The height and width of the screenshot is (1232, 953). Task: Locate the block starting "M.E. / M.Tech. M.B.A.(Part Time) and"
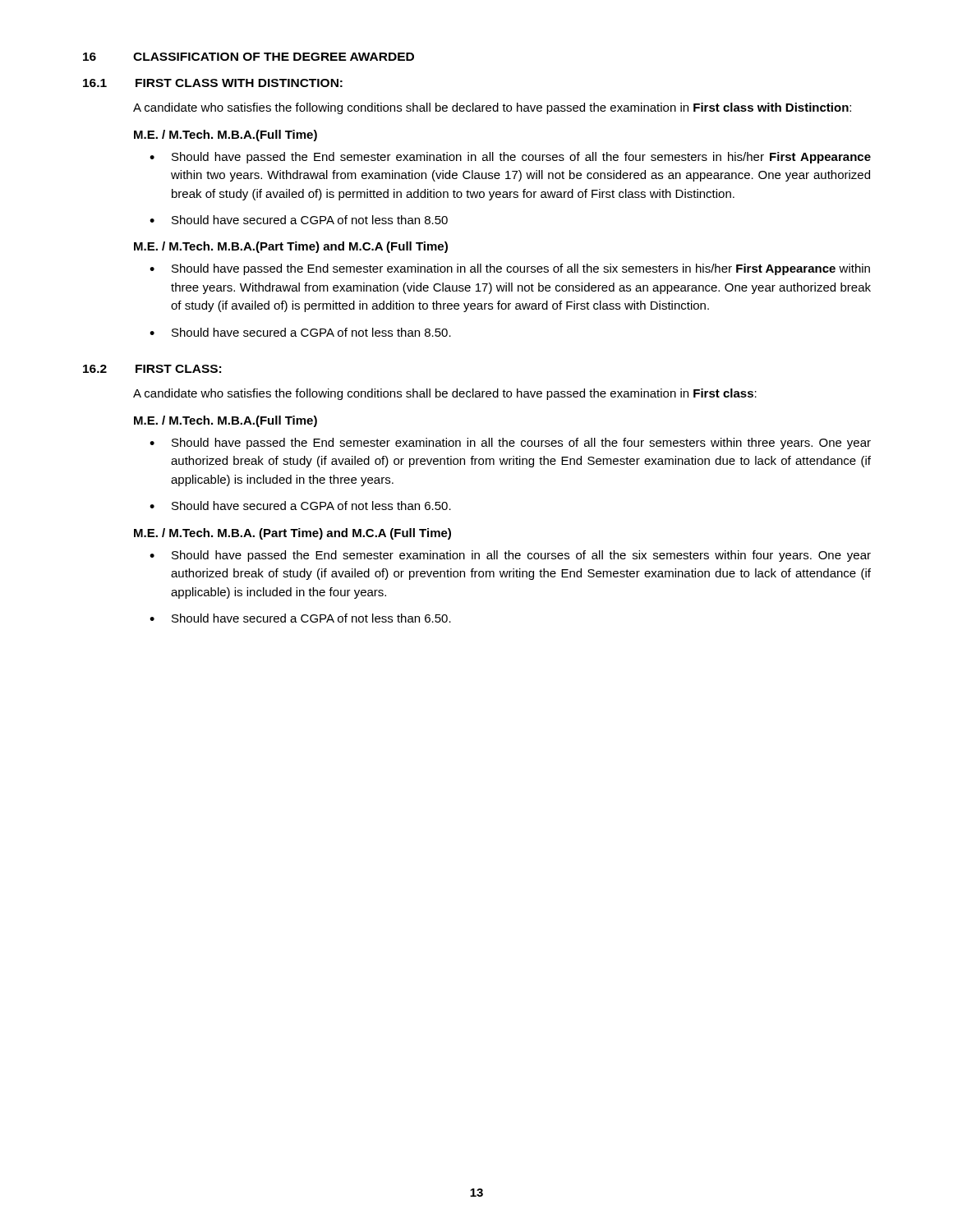[x=291, y=246]
